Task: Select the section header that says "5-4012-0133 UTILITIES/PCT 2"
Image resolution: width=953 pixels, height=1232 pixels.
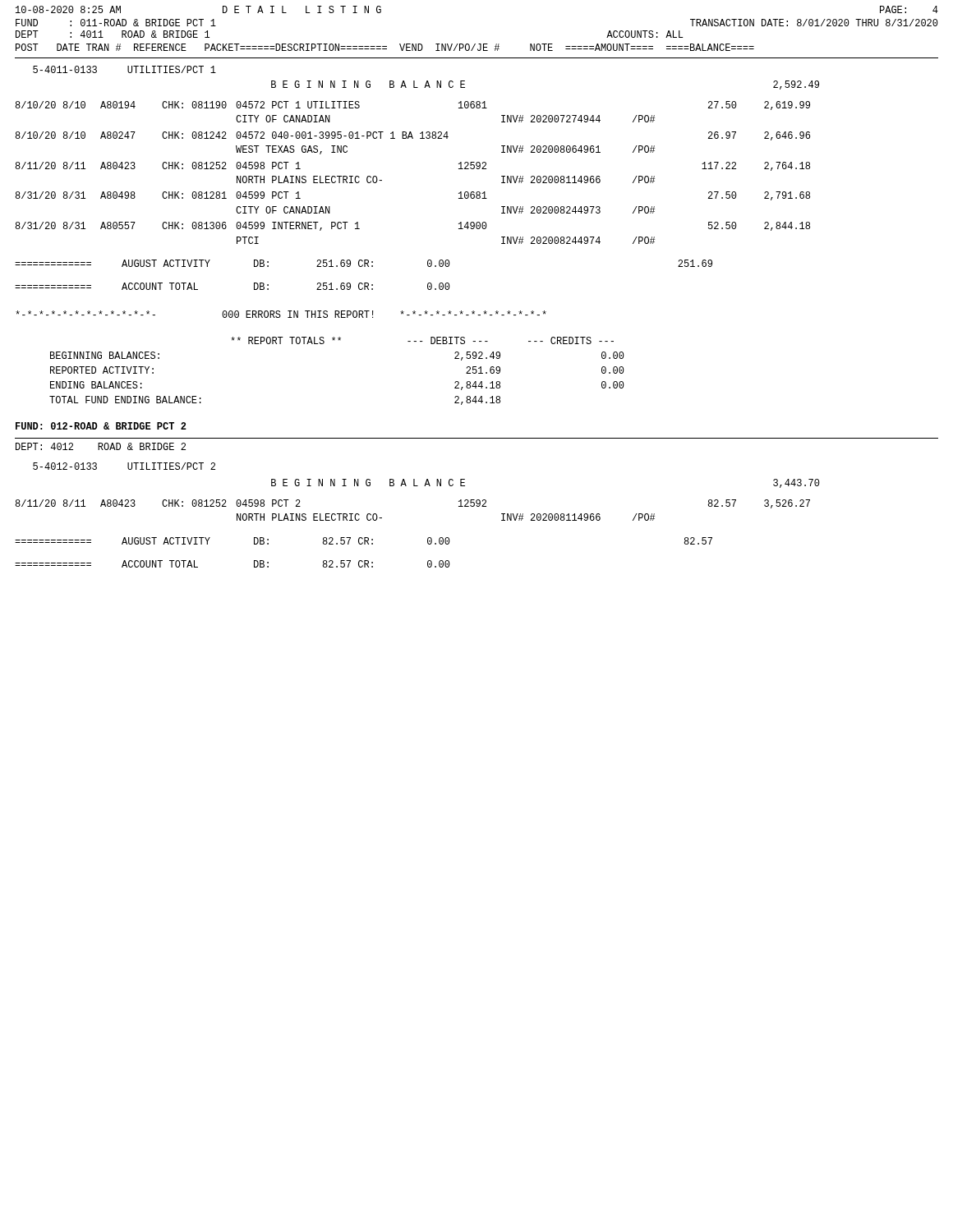Action: pyautogui.click(x=124, y=466)
